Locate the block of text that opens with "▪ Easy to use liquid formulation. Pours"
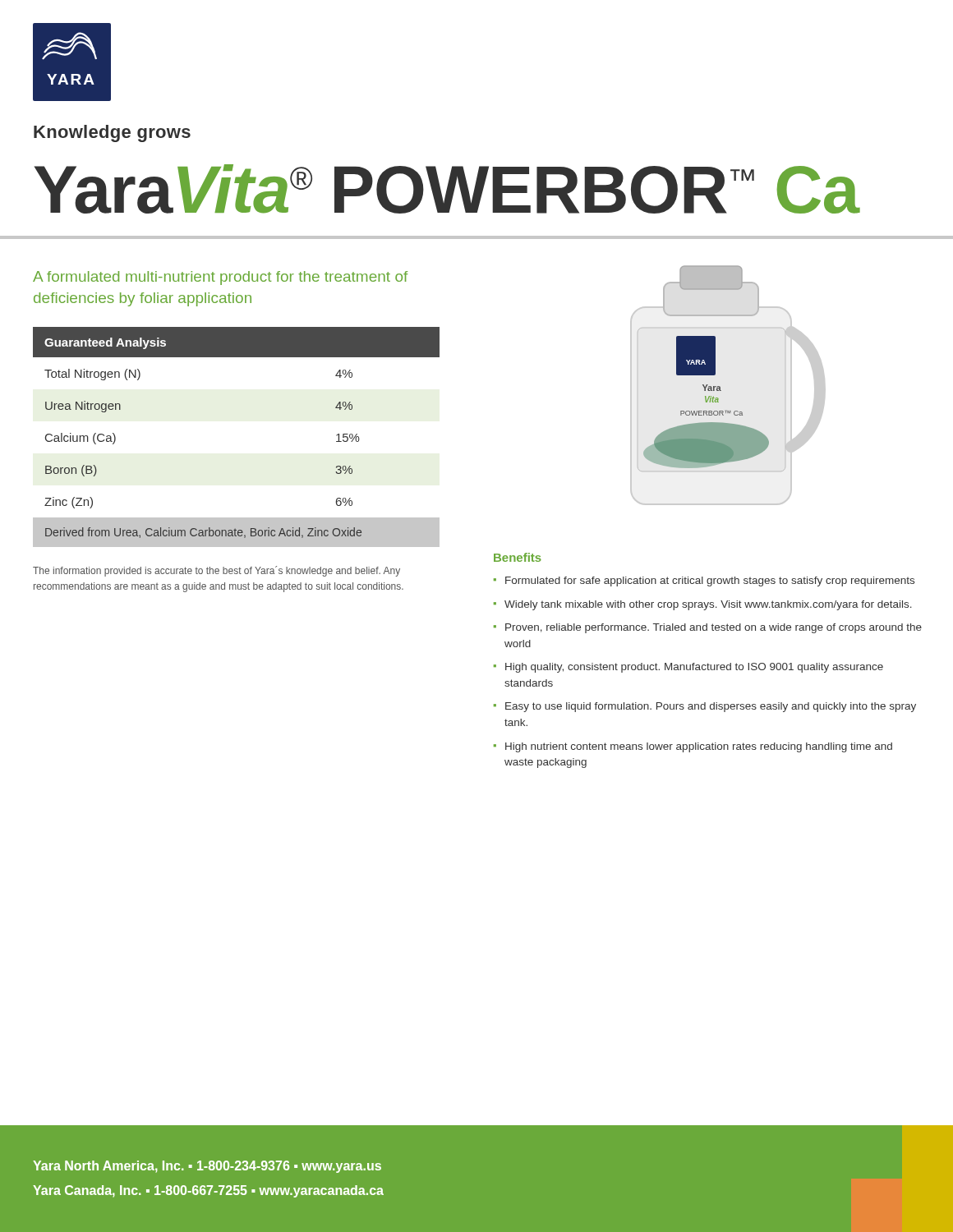 (x=705, y=713)
